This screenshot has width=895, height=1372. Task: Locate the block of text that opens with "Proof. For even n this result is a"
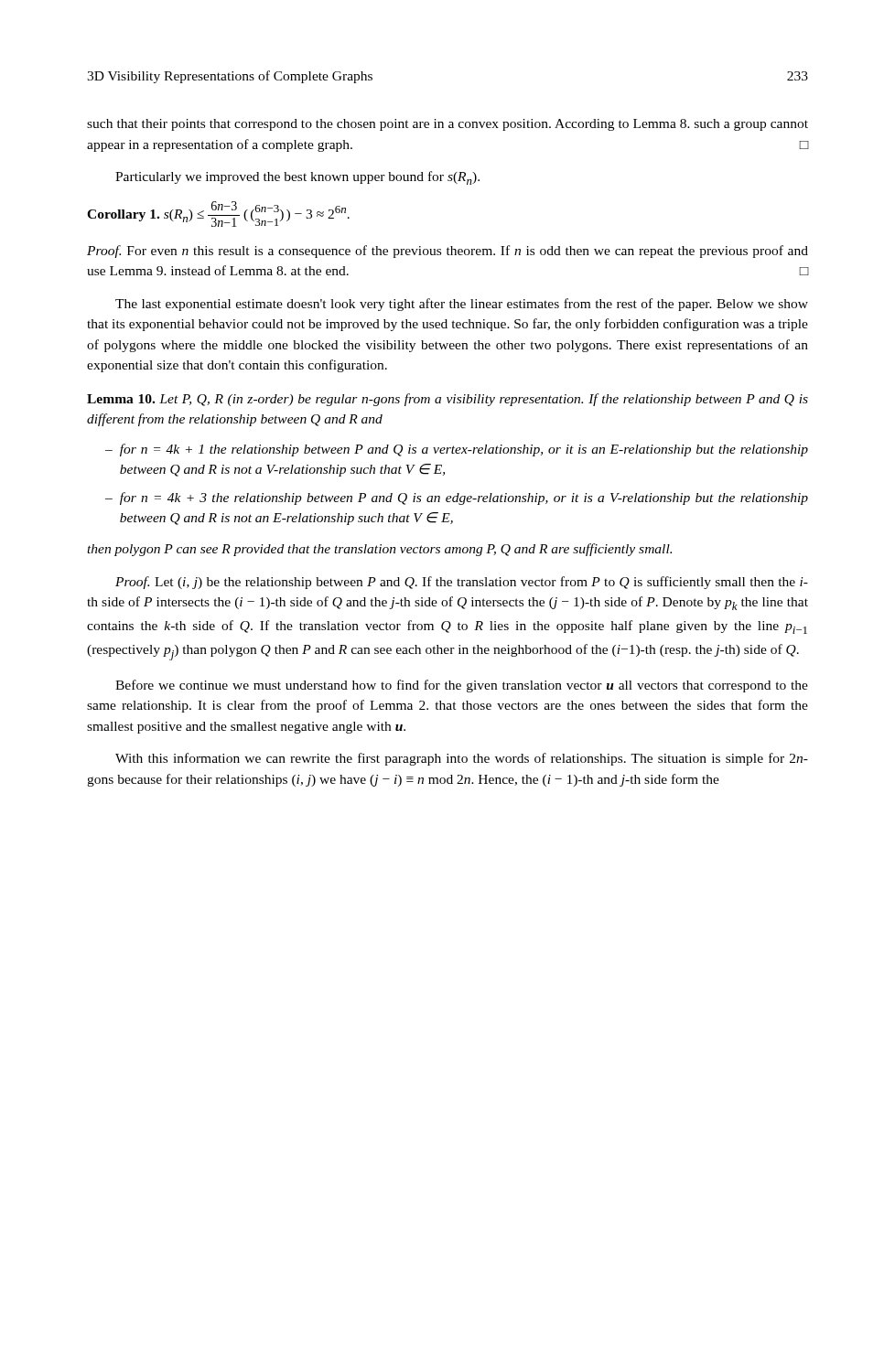(x=448, y=261)
